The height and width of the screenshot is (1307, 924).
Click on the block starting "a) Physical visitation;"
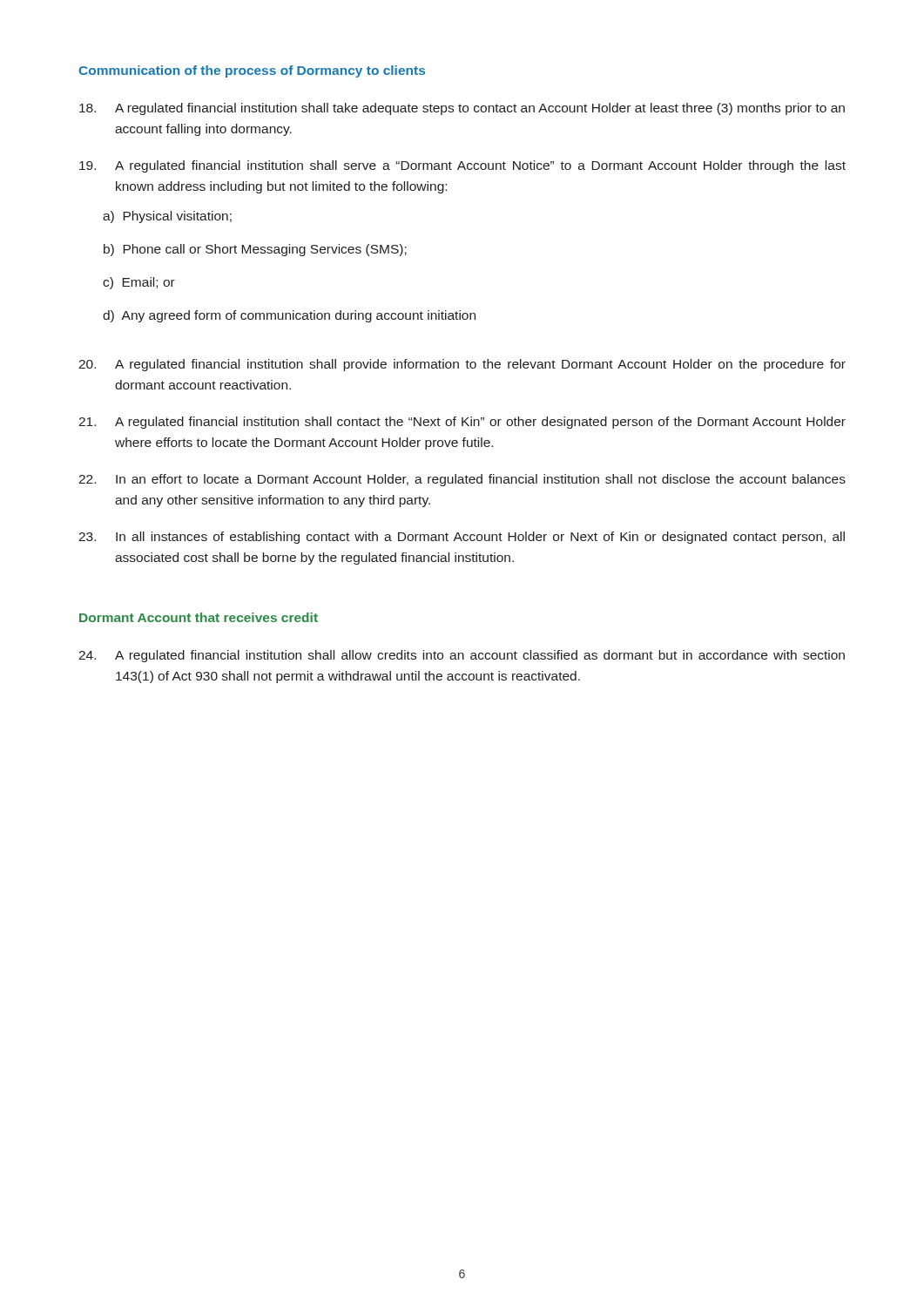168,216
